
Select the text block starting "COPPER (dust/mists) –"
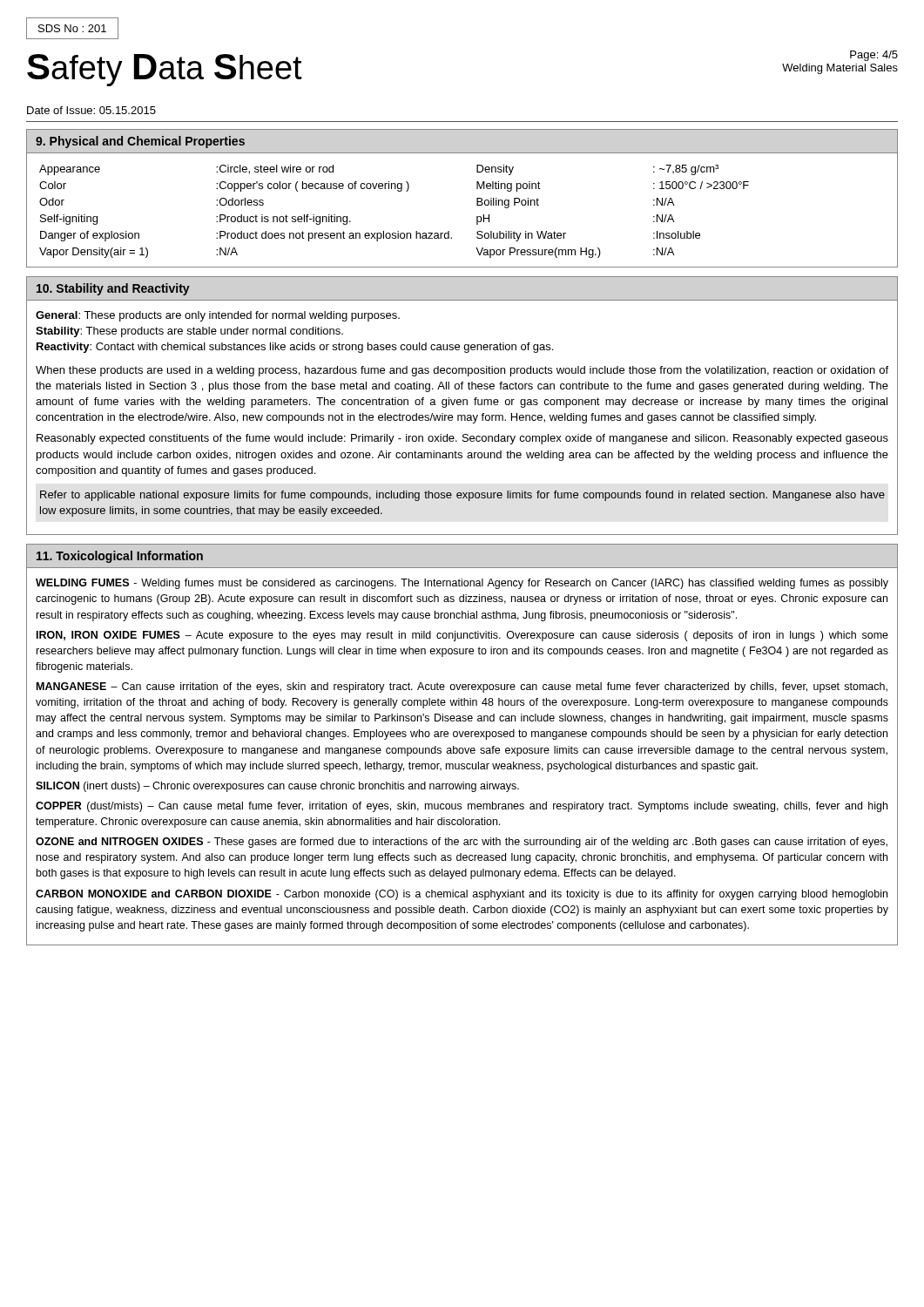tap(462, 814)
